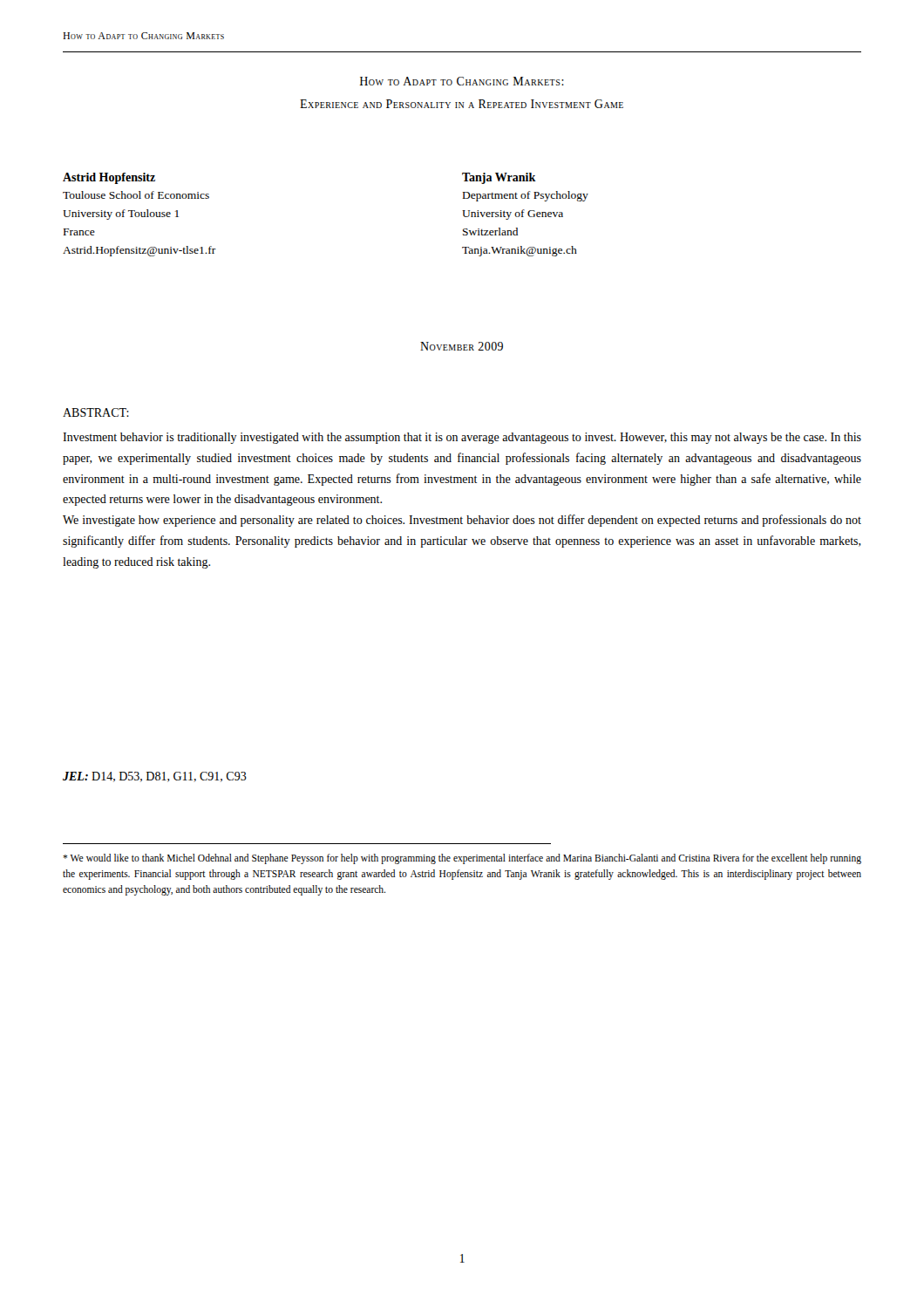924x1308 pixels.
Task: Where does it say "JEL: D14, D53, D81, G11, C91, C93"?
Action: (155, 777)
